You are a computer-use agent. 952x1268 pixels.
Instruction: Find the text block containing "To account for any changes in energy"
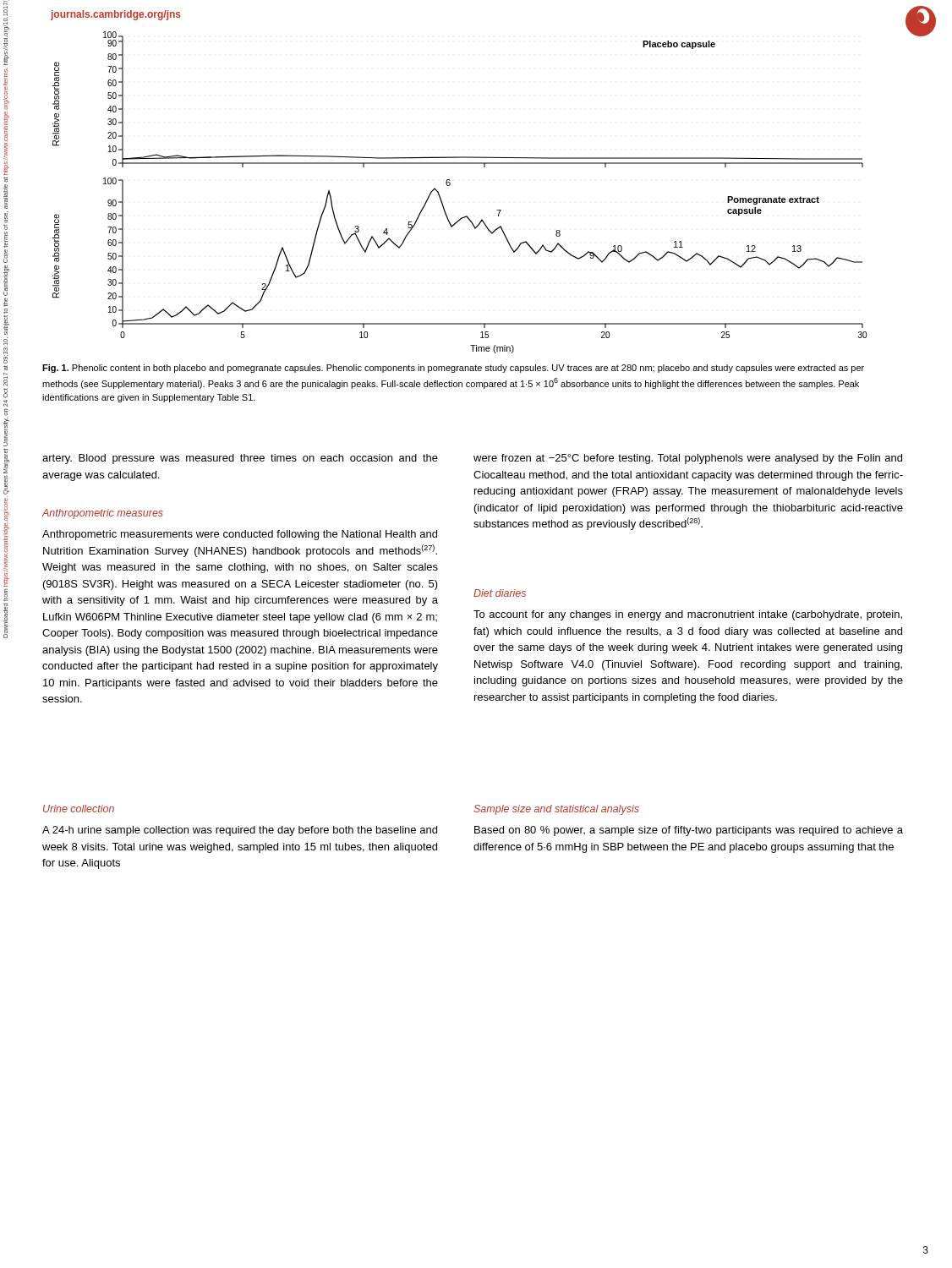[x=688, y=656]
